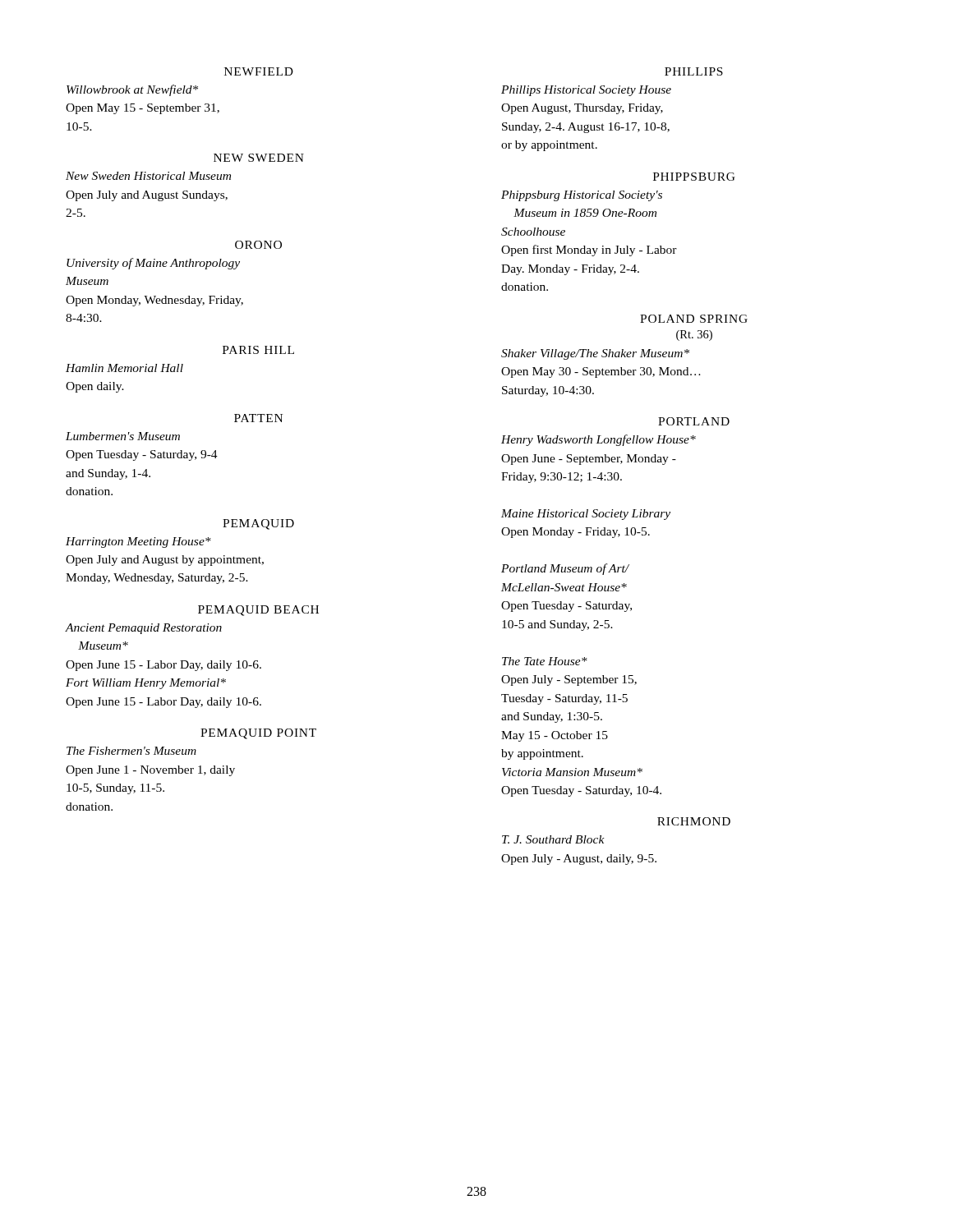This screenshot has width=953, height=1232.
Task: Click on the text block starting "Shaker Village/The Shaker Museum* Open May 30 -"
Action: point(601,371)
